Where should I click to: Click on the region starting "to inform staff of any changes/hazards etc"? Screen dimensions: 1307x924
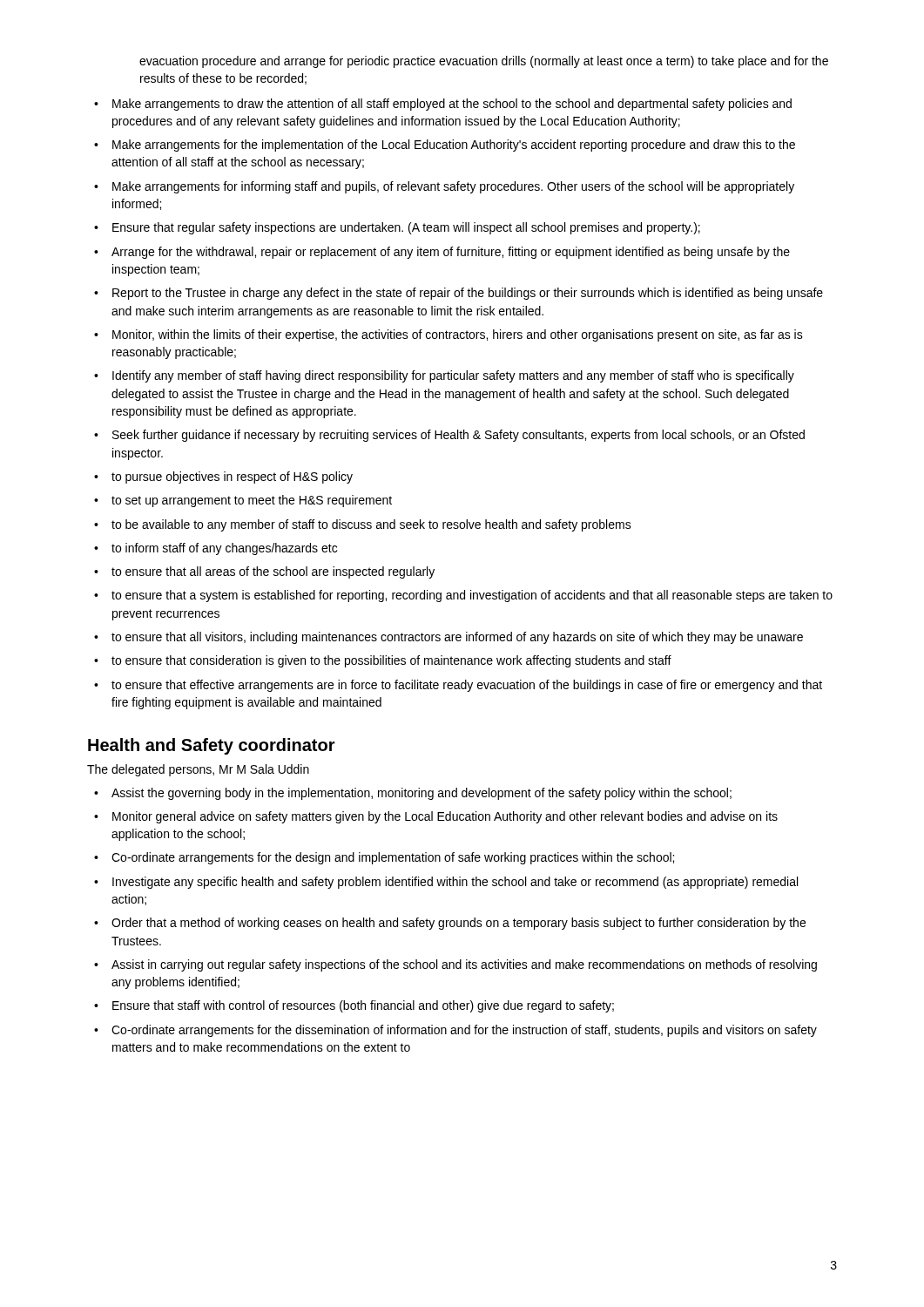point(225,548)
